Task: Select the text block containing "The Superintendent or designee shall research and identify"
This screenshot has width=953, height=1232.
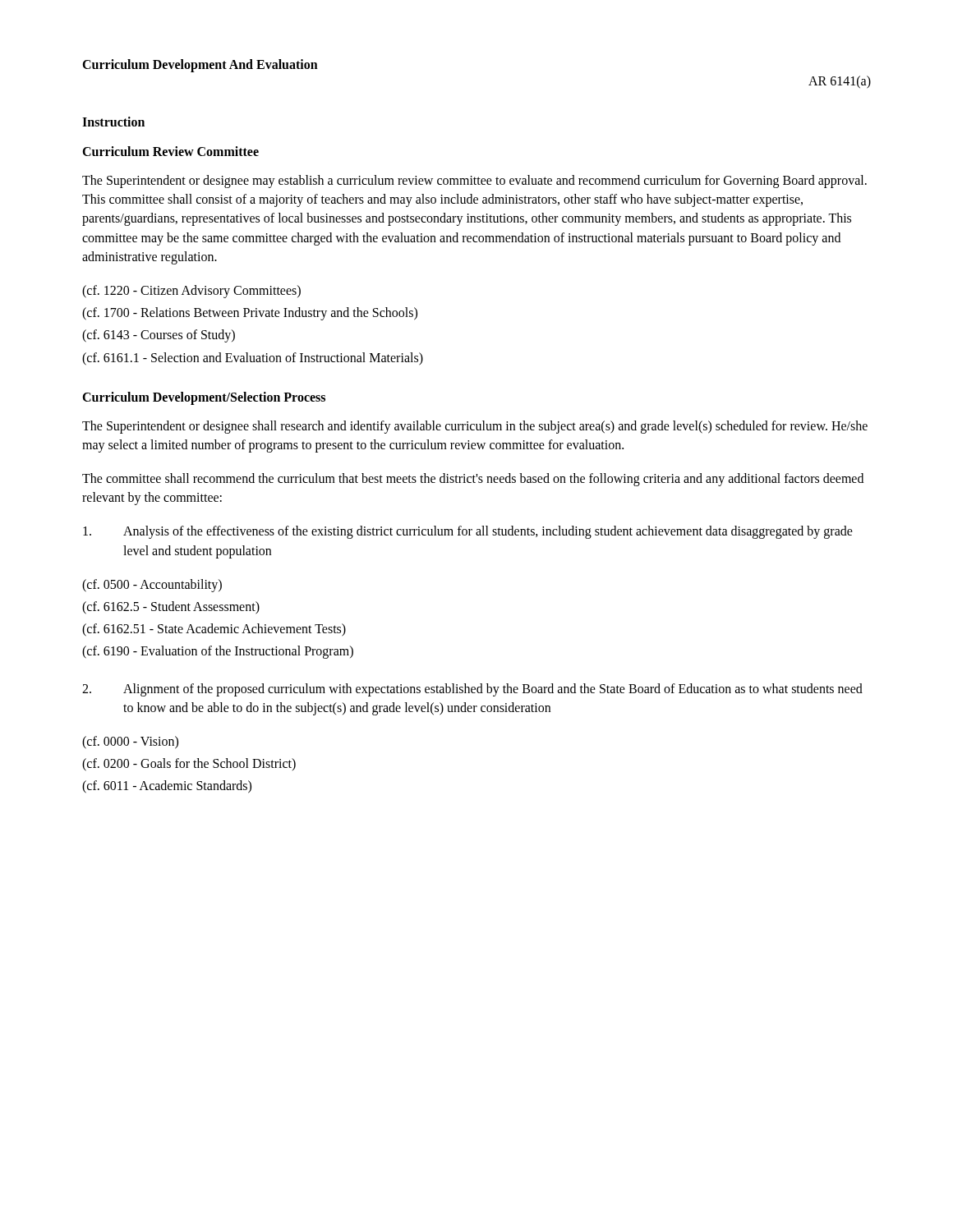Action: (475, 435)
